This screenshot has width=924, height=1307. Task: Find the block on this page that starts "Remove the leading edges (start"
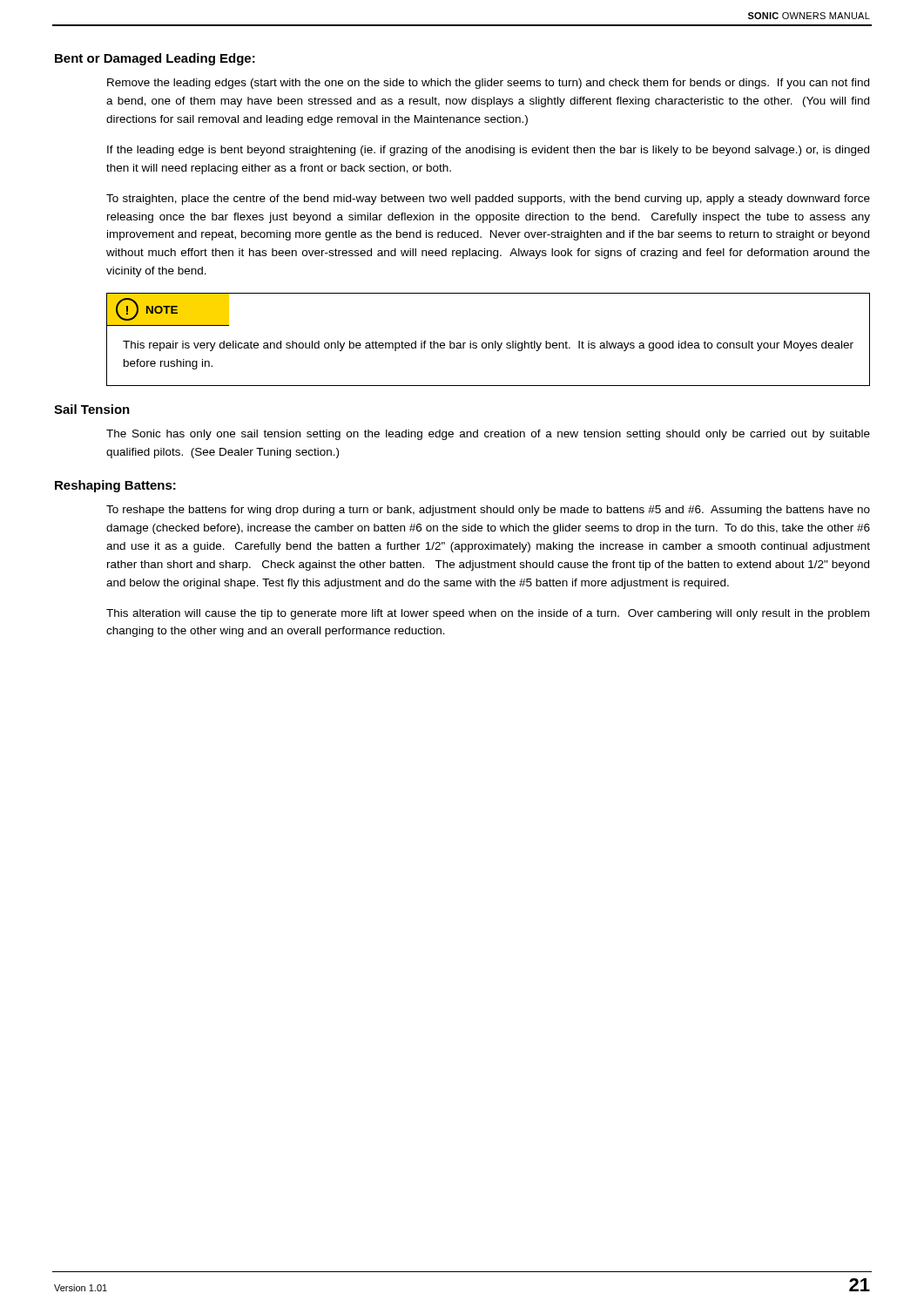click(488, 101)
